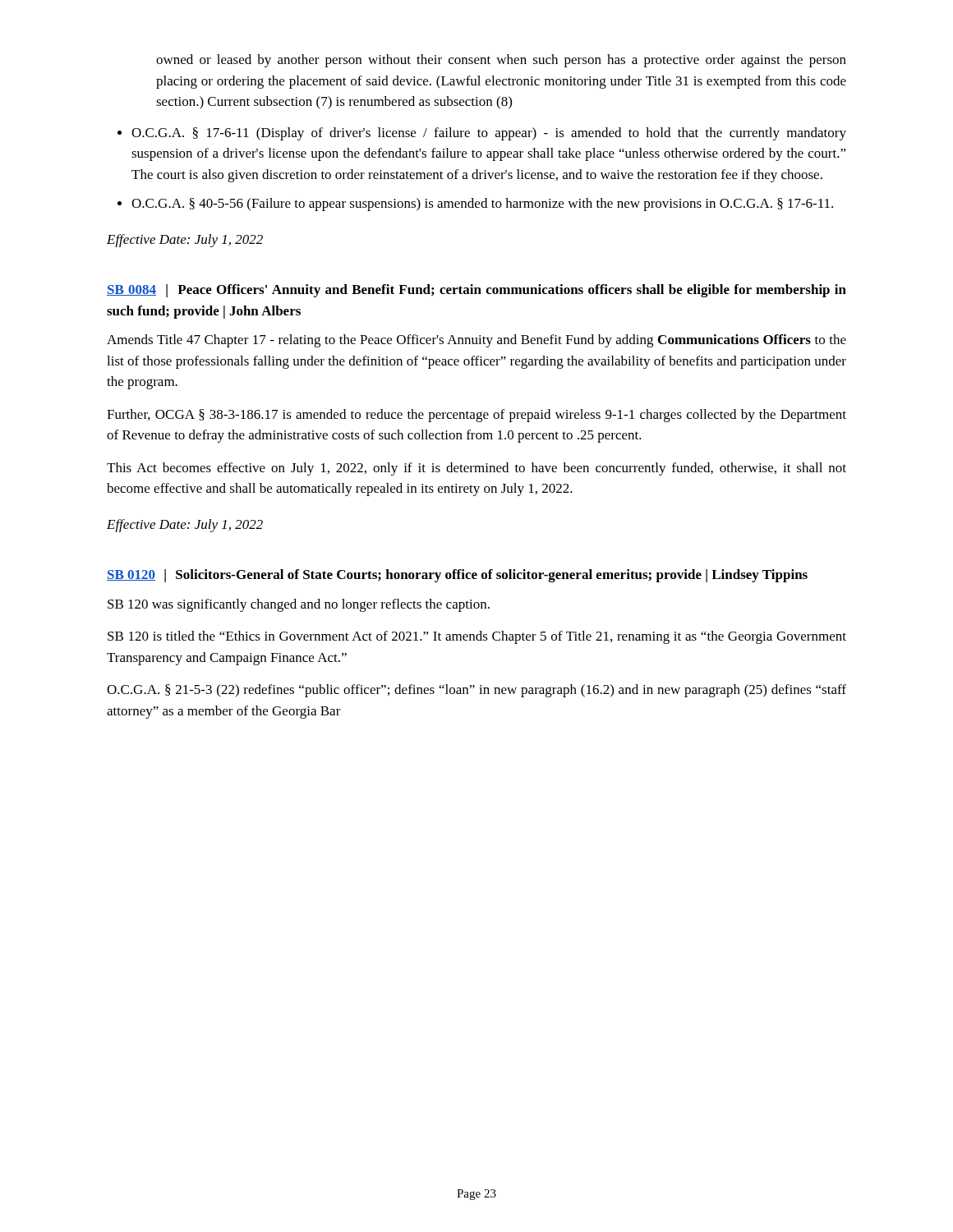
Task: Locate the element starting "O.C.G.A. § 40-5-56"
Action: coord(483,203)
